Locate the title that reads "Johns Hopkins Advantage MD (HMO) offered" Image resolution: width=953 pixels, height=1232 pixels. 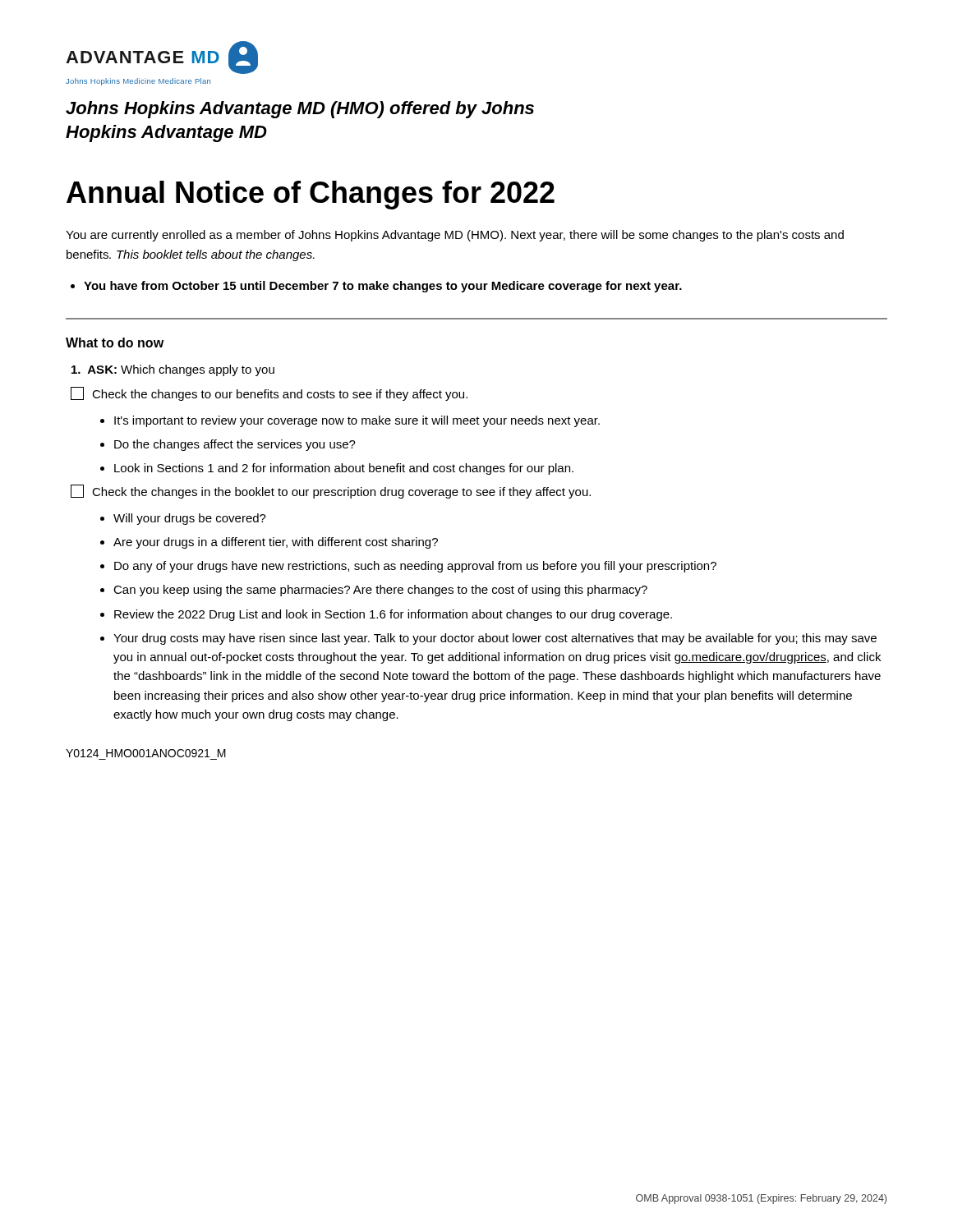point(300,120)
